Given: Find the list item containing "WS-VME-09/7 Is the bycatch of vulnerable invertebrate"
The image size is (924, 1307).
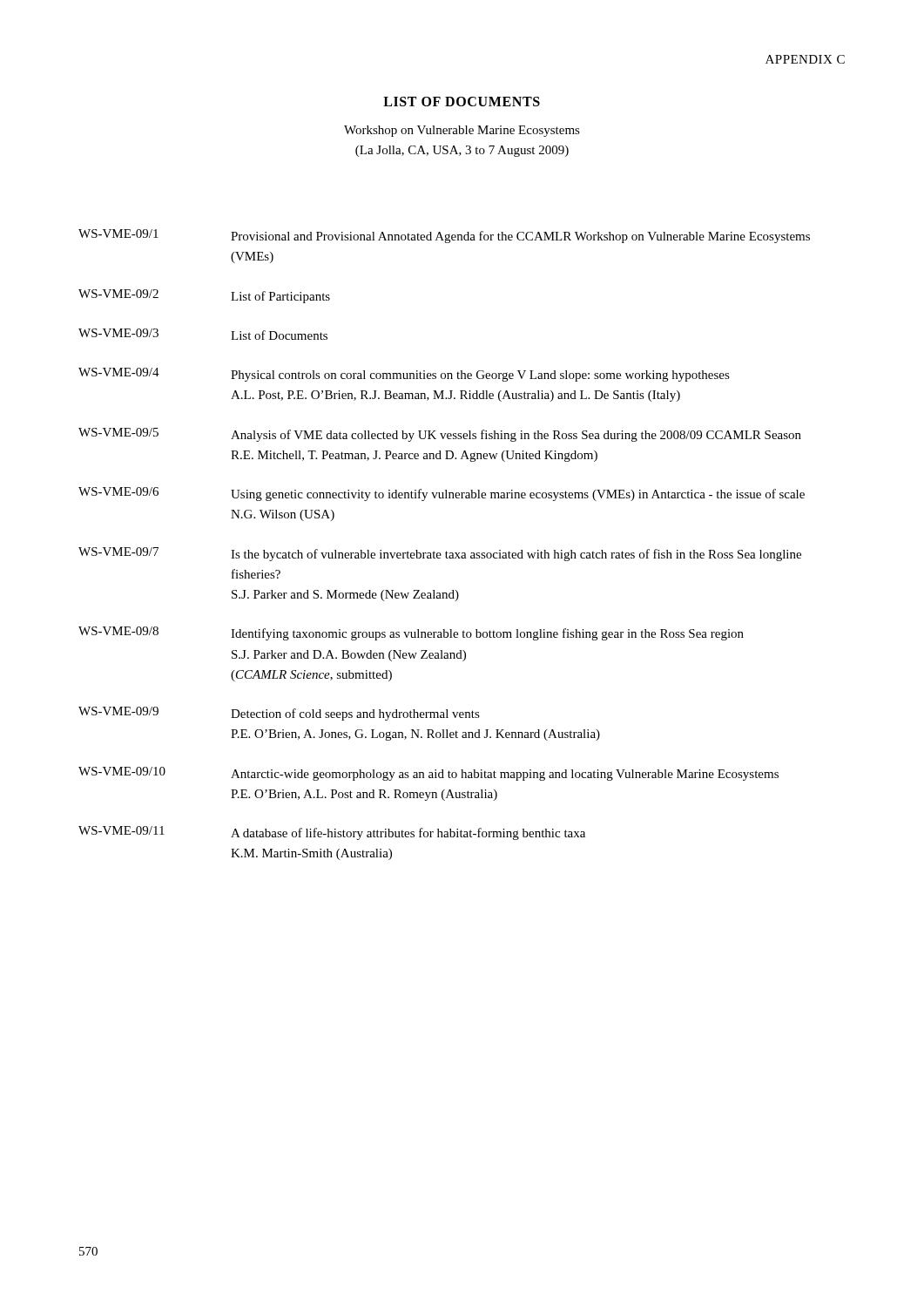Looking at the screenshot, I should [x=440, y=554].
